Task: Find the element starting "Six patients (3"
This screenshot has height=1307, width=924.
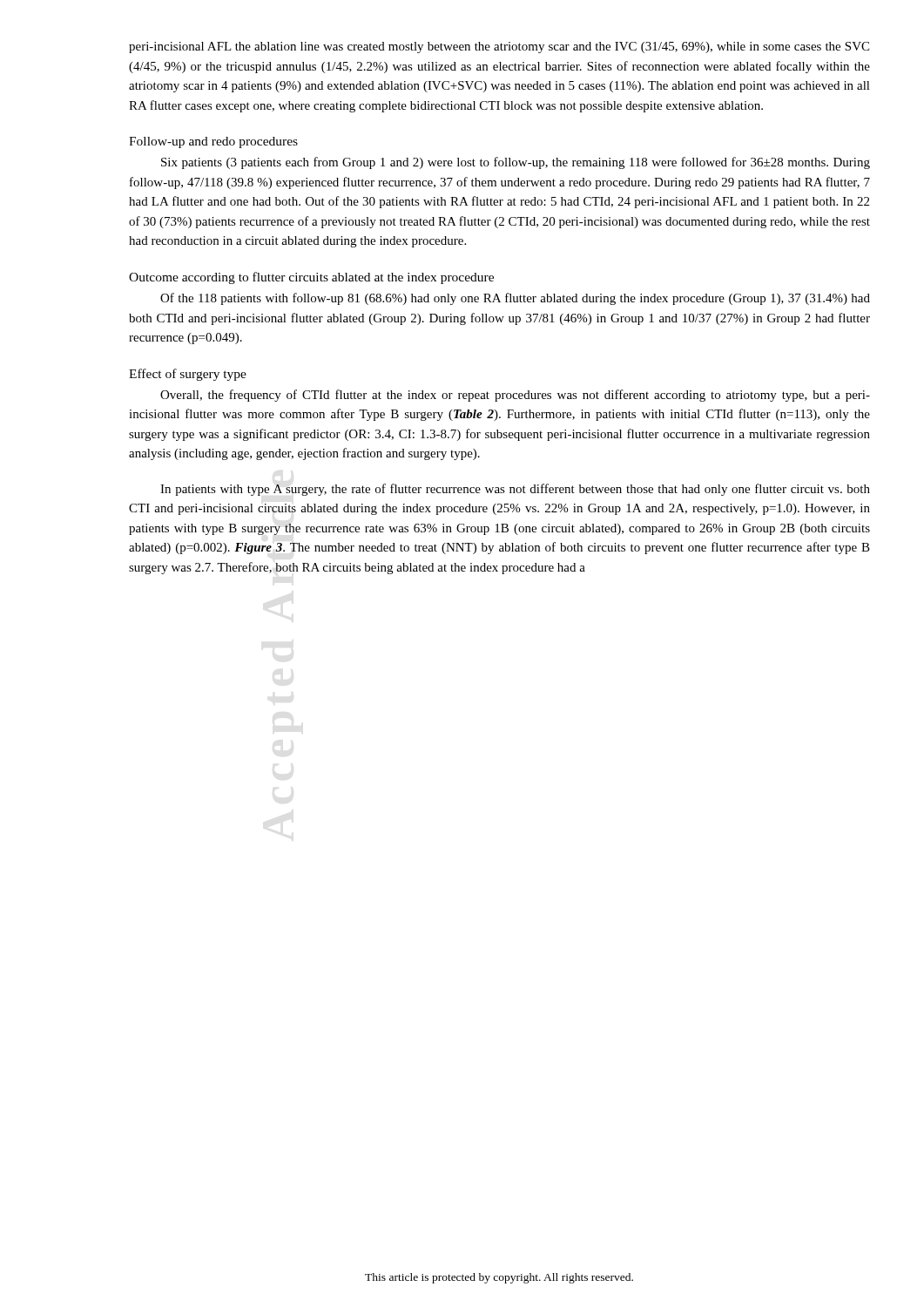Action: coord(499,201)
